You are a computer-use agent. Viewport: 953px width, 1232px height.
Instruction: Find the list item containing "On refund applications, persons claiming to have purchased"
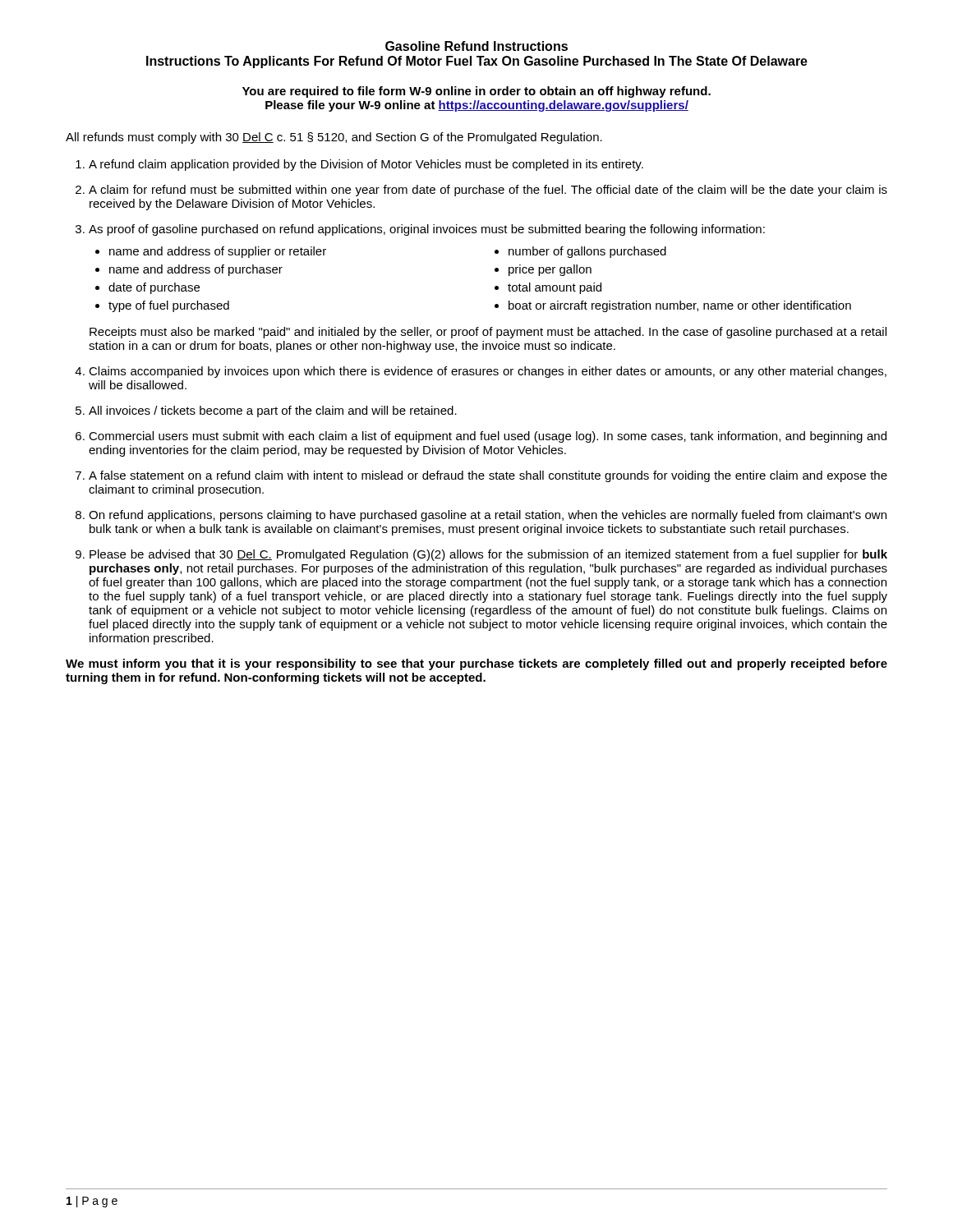pos(488,522)
